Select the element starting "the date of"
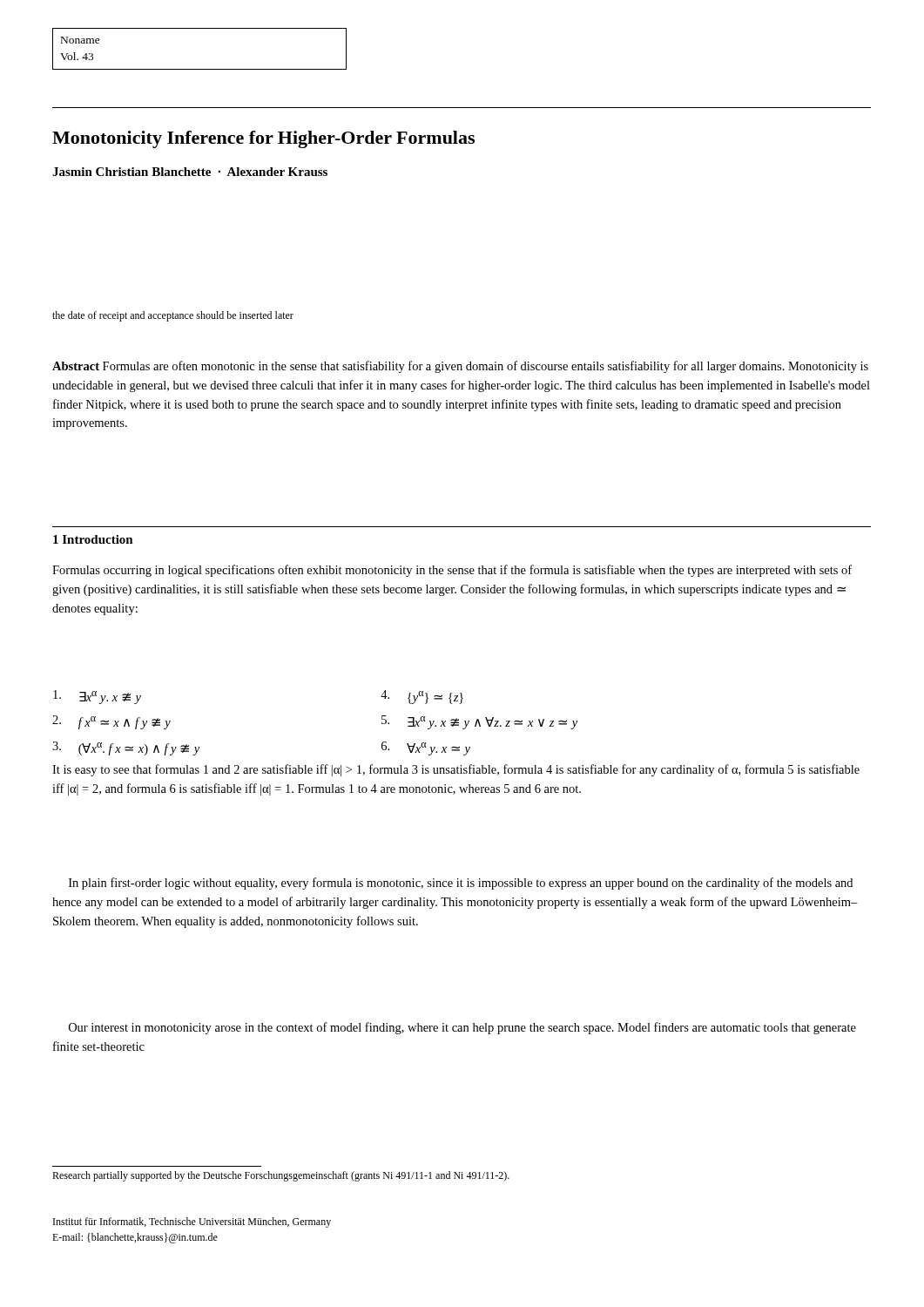Viewport: 924px width, 1307px height. click(x=173, y=315)
